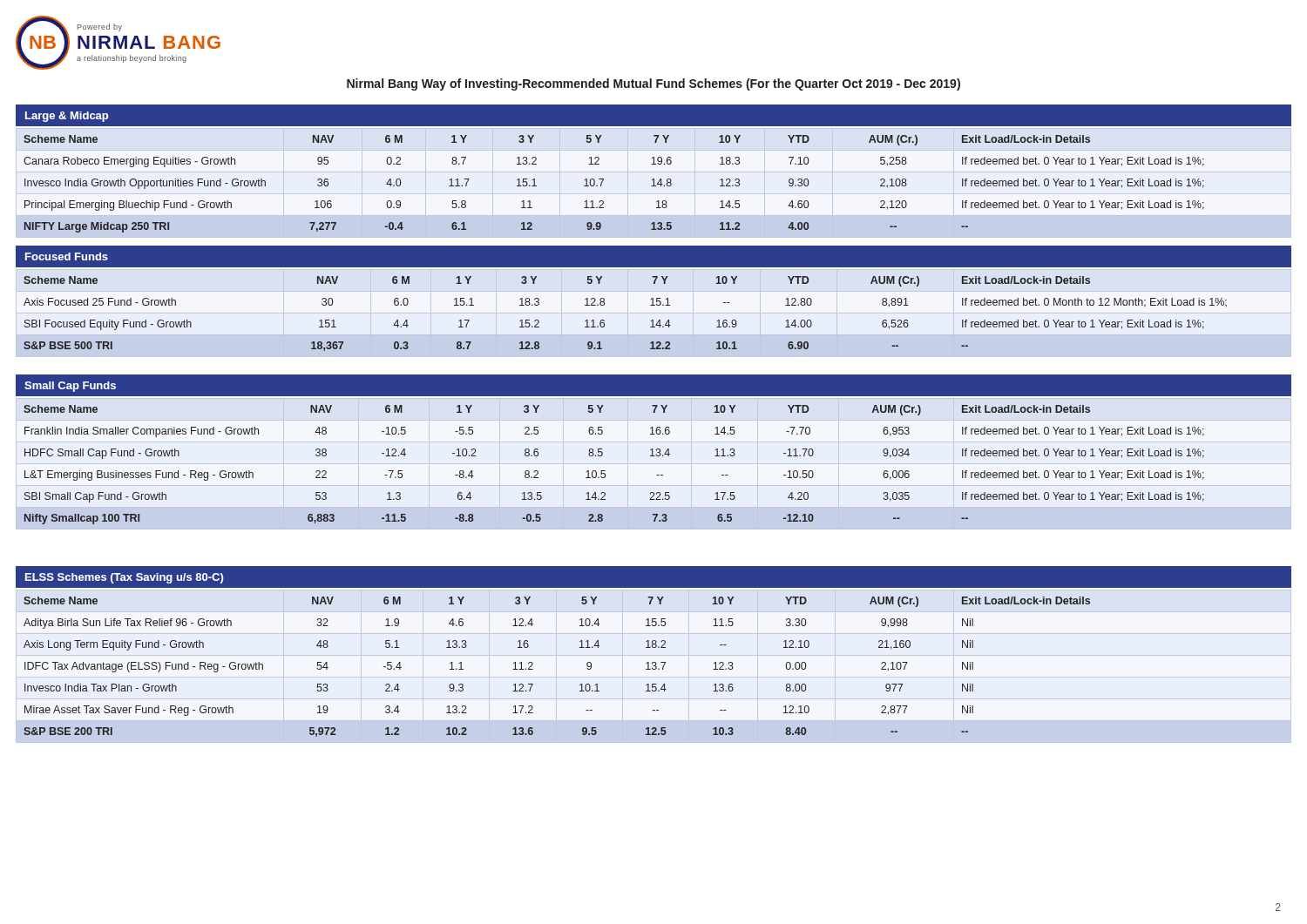
Task: Click on the element starting "Small Cap Funds"
Action: [70, 385]
